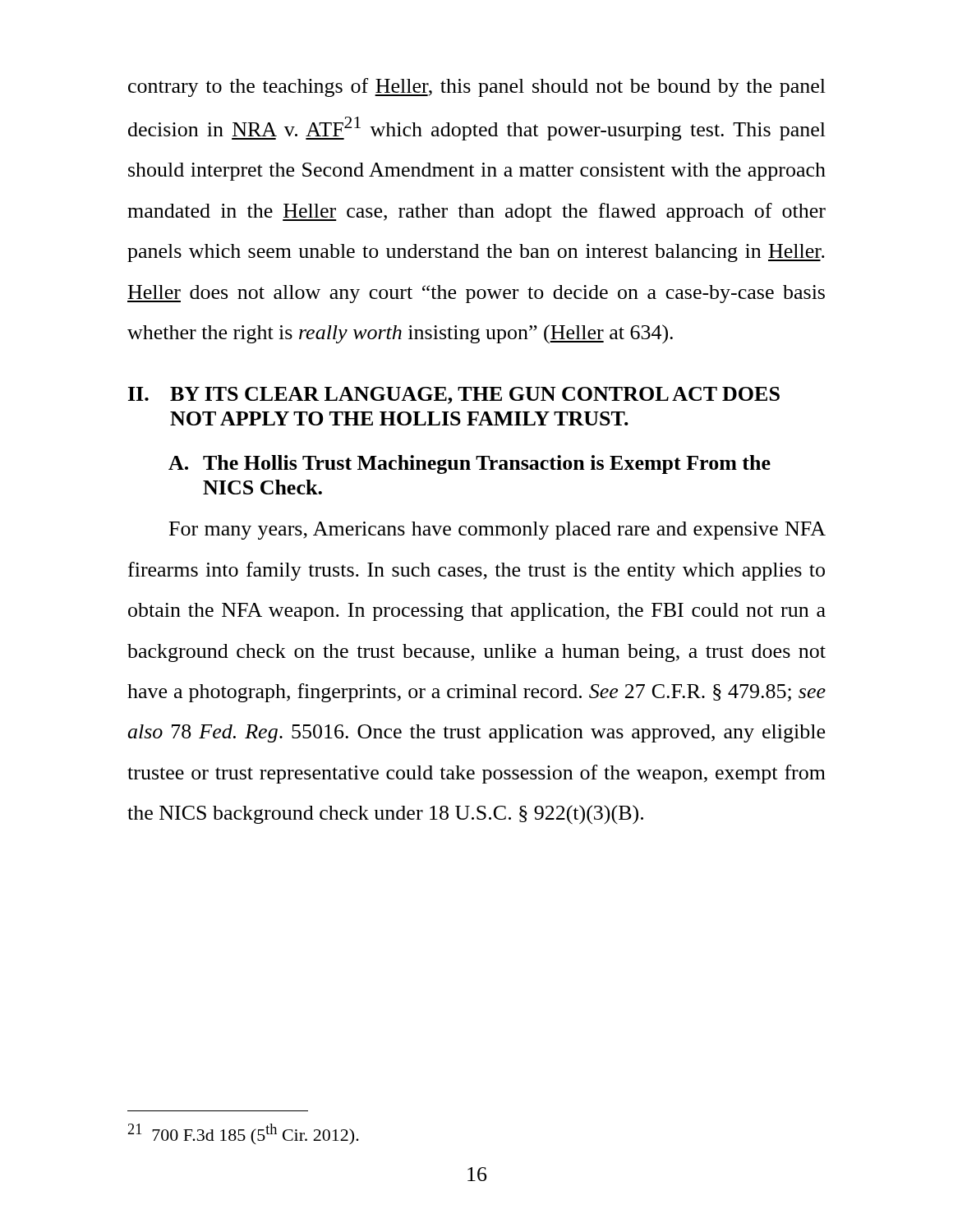
Task: Point to the text starting "21 700 F.3d 185 (5th Cir."
Action: point(243,1134)
